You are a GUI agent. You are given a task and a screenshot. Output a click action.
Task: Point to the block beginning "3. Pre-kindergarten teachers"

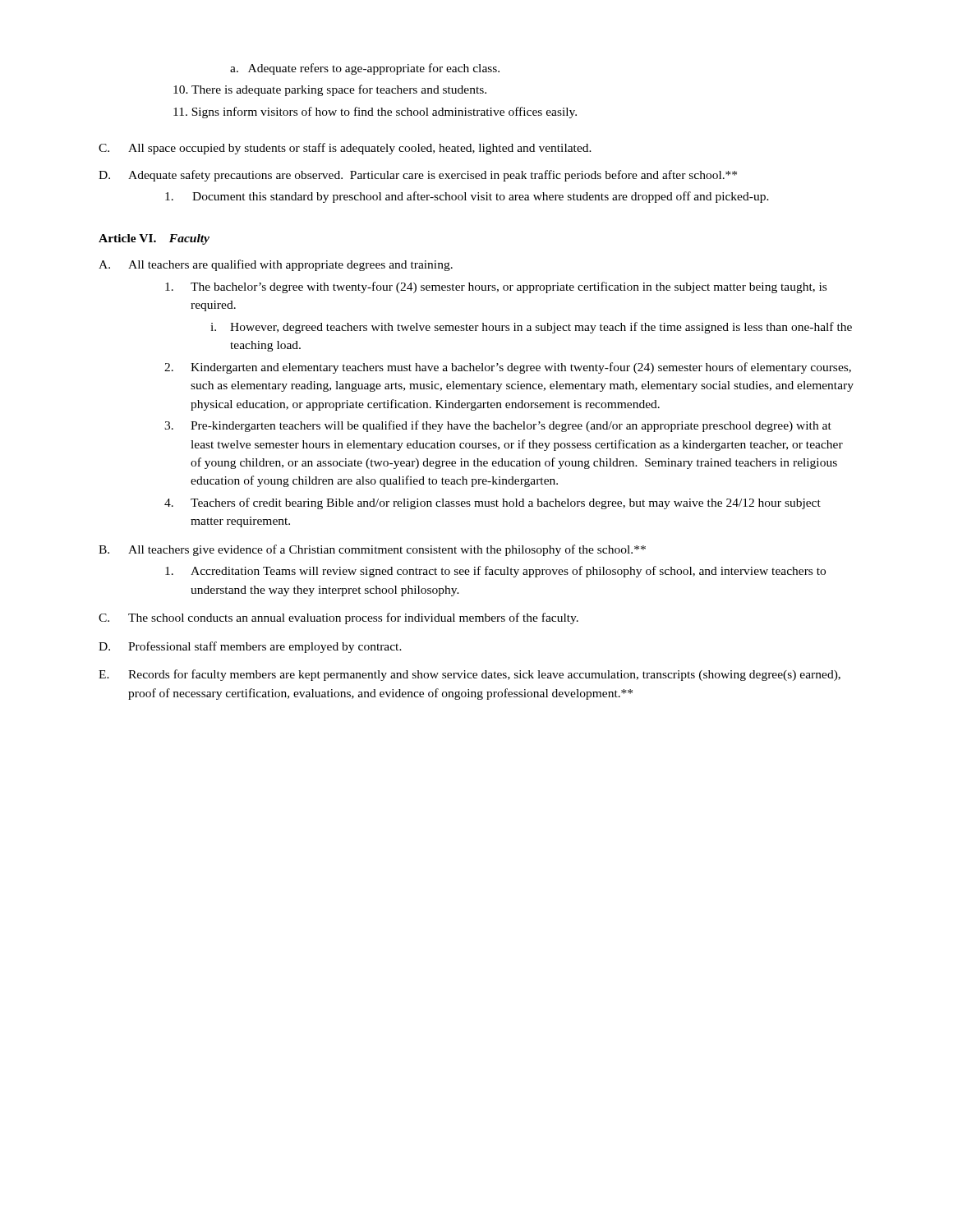[x=509, y=453]
